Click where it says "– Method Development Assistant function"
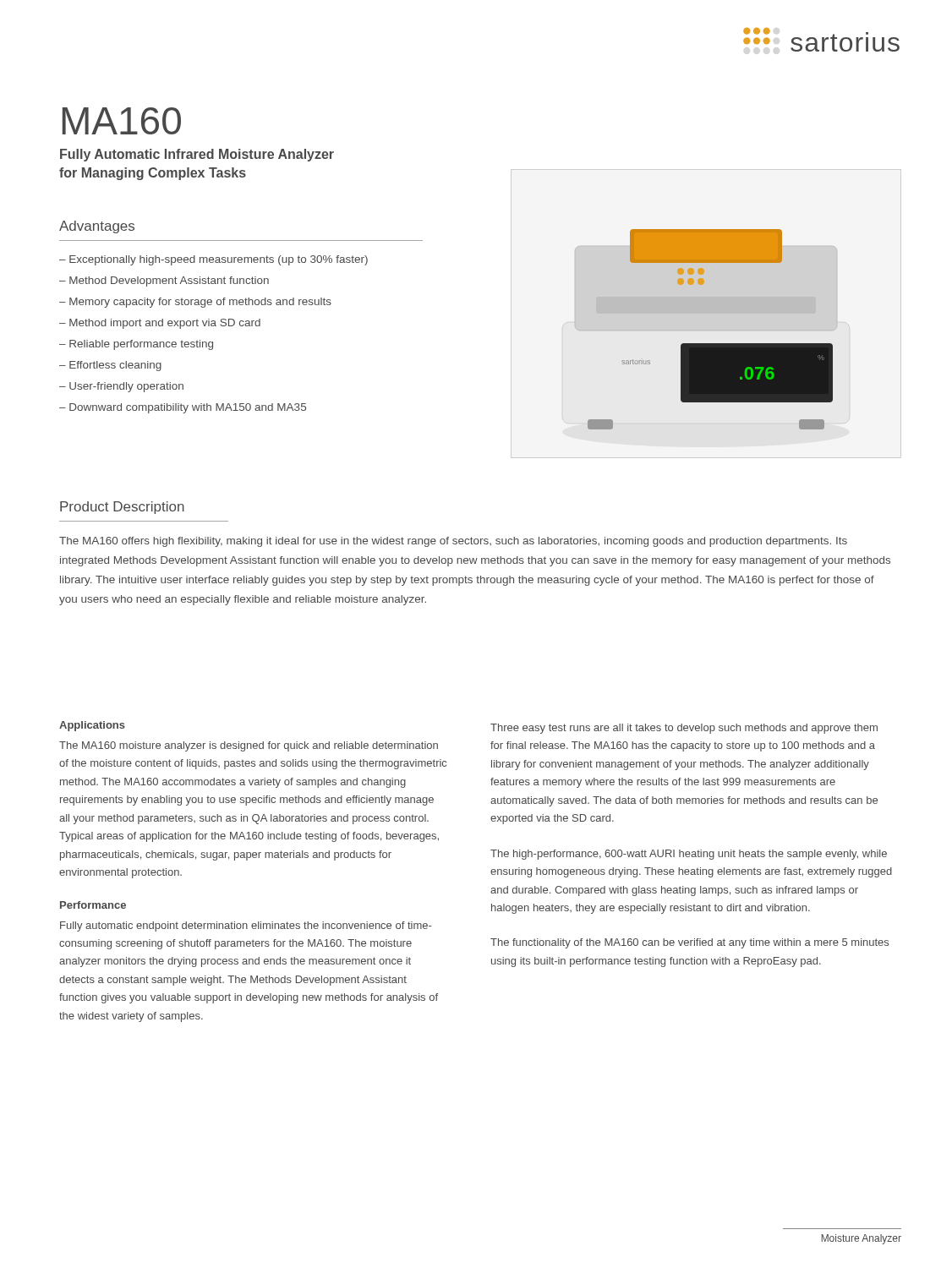Image resolution: width=952 pixels, height=1268 pixels. 164,280
